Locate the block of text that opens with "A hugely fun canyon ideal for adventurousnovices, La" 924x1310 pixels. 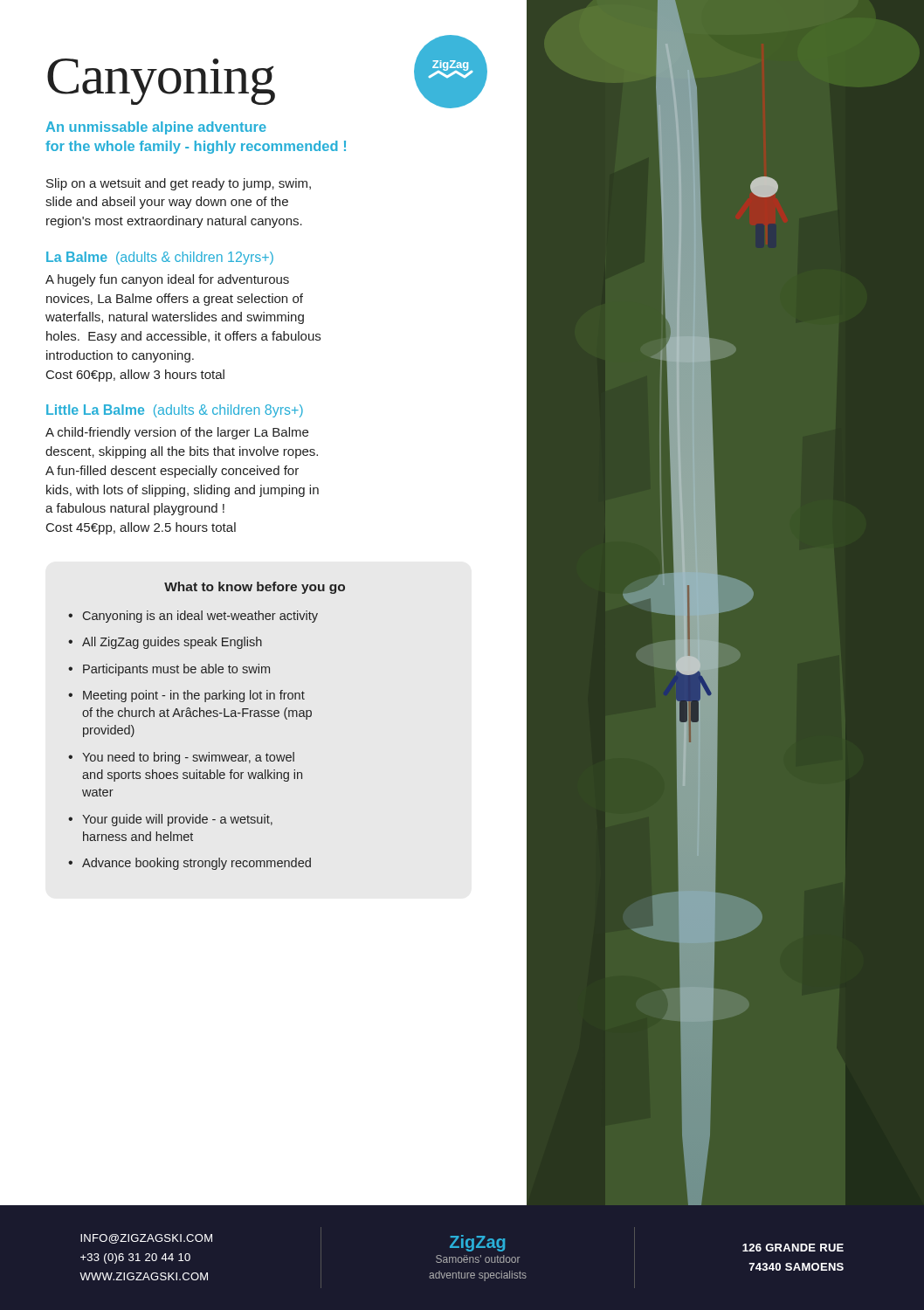(258, 327)
